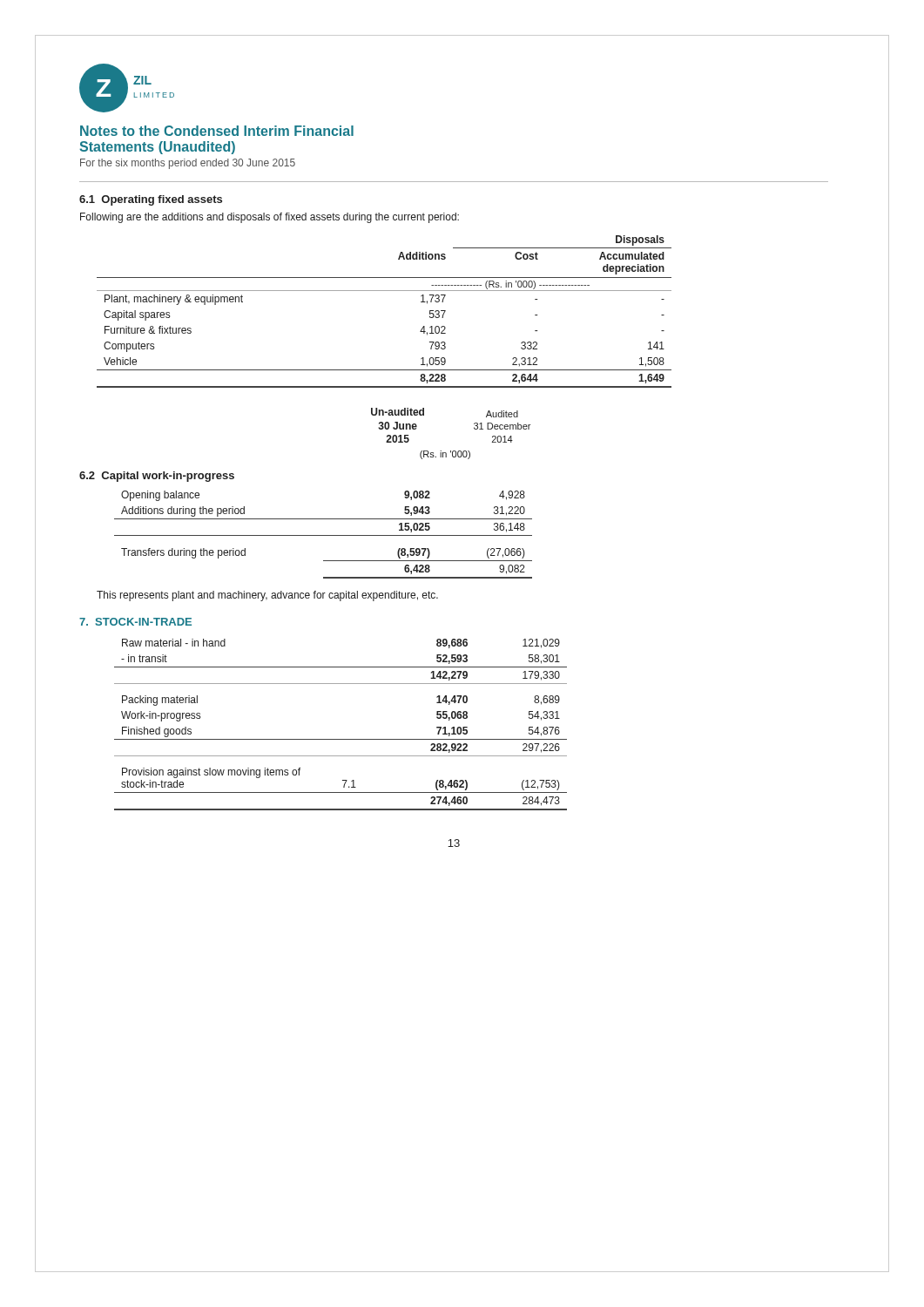Viewport: 924px width, 1307px height.
Task: Find the logo
Action: 454,89
